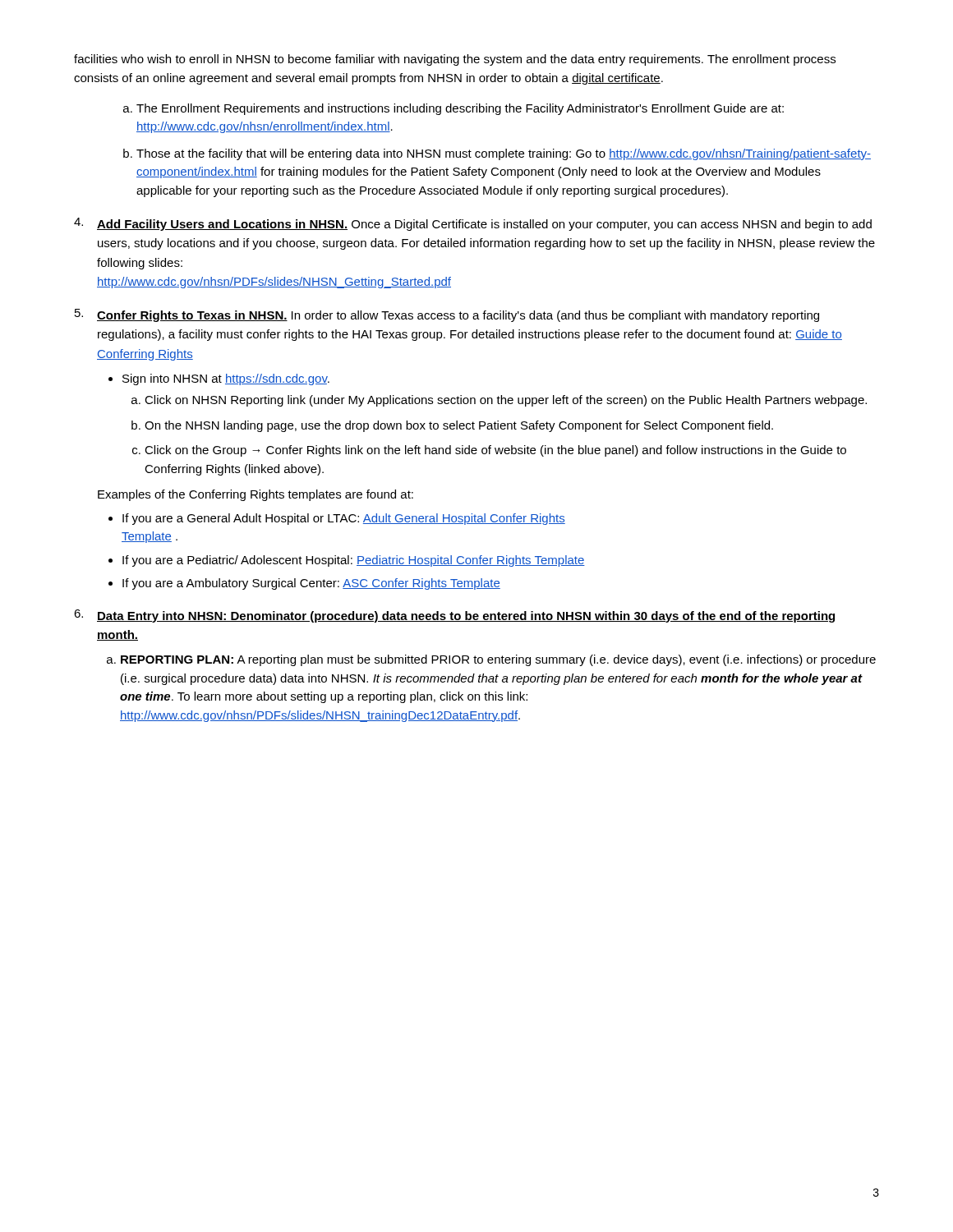Screen dimensions: 1232x953
Task: Locate the passage starting "The Enrollment Requirements"
Action: tap(496, 117)
